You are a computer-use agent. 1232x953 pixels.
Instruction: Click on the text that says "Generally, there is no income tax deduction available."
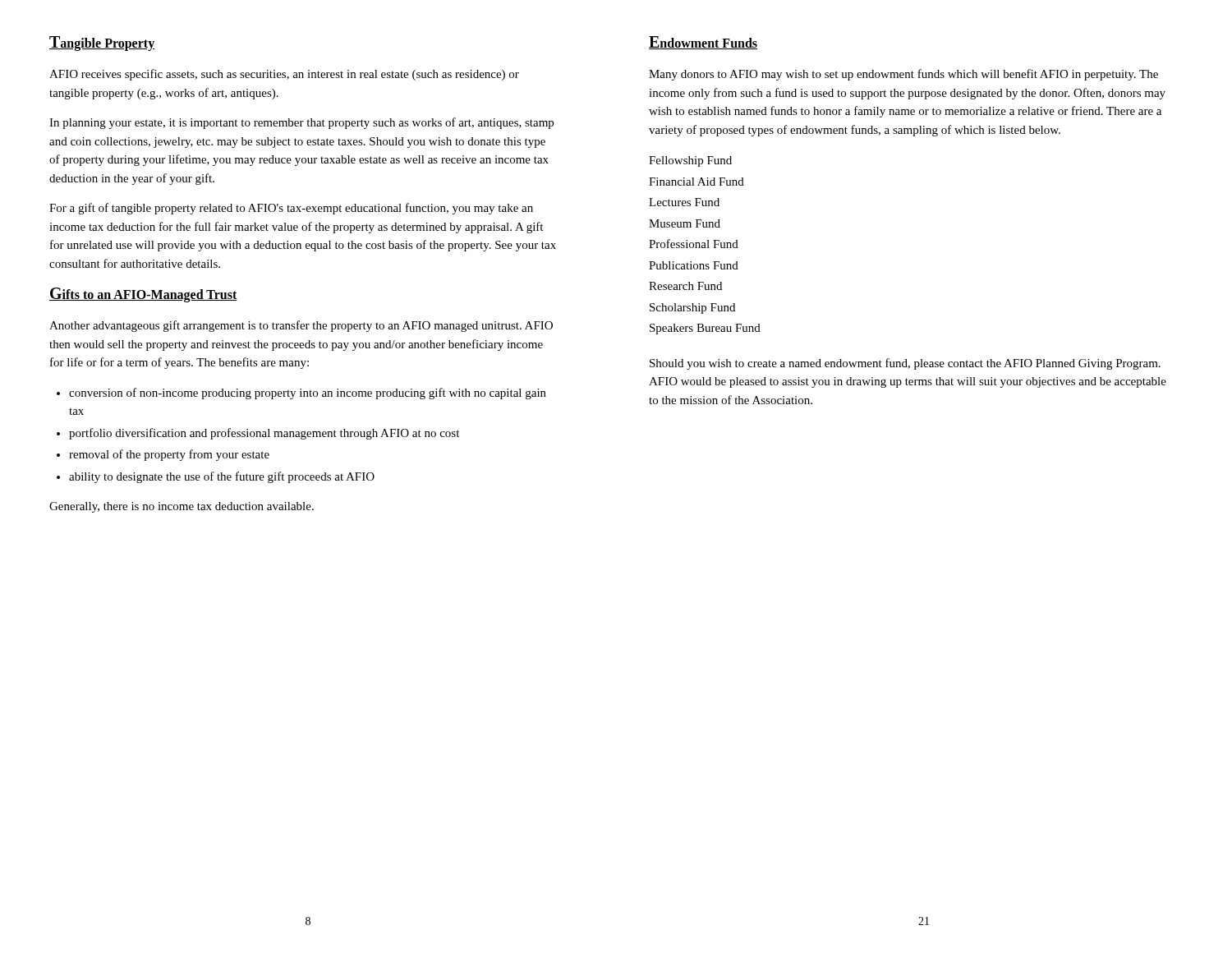(304, 506)
